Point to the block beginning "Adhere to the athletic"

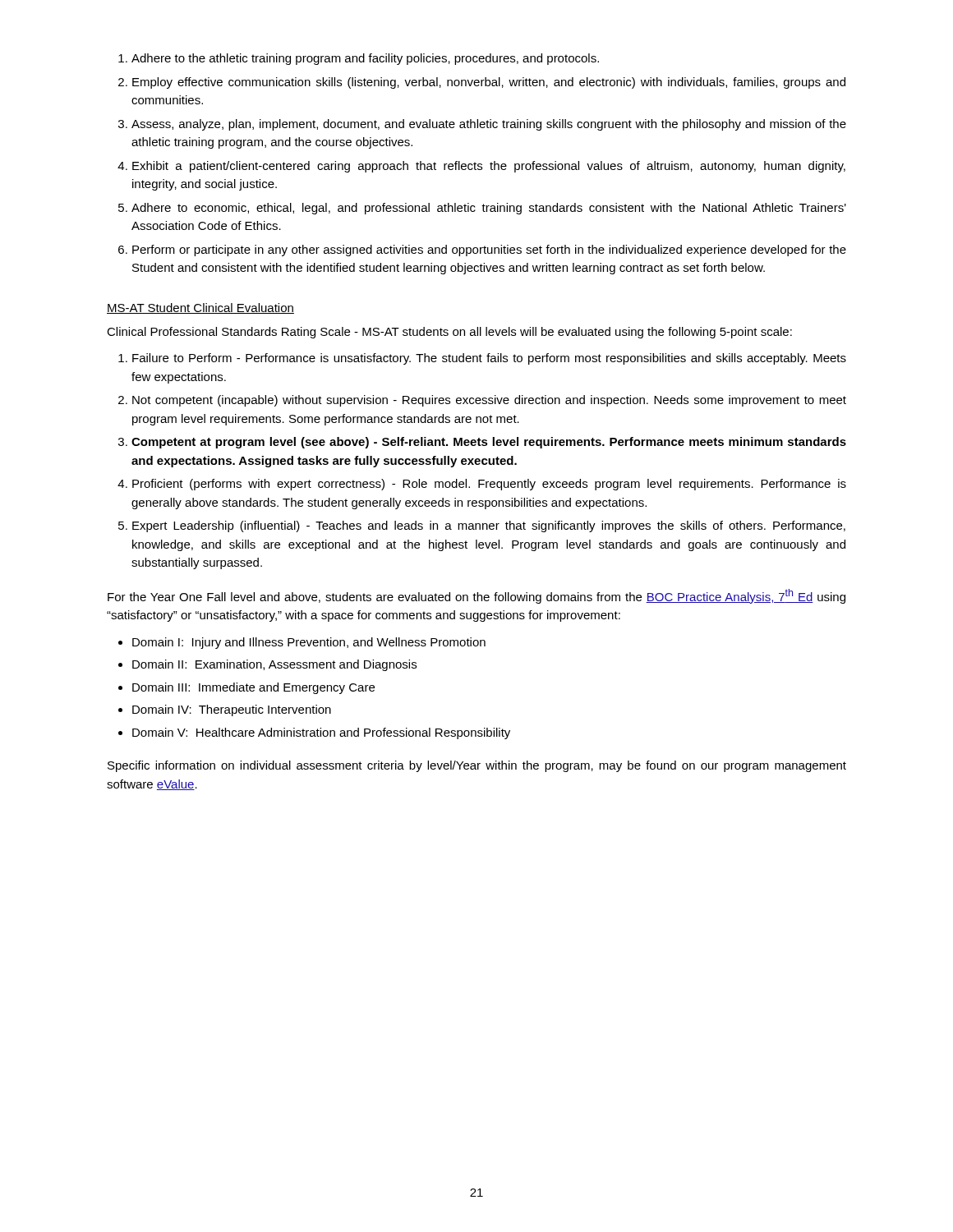coord(489,163)
